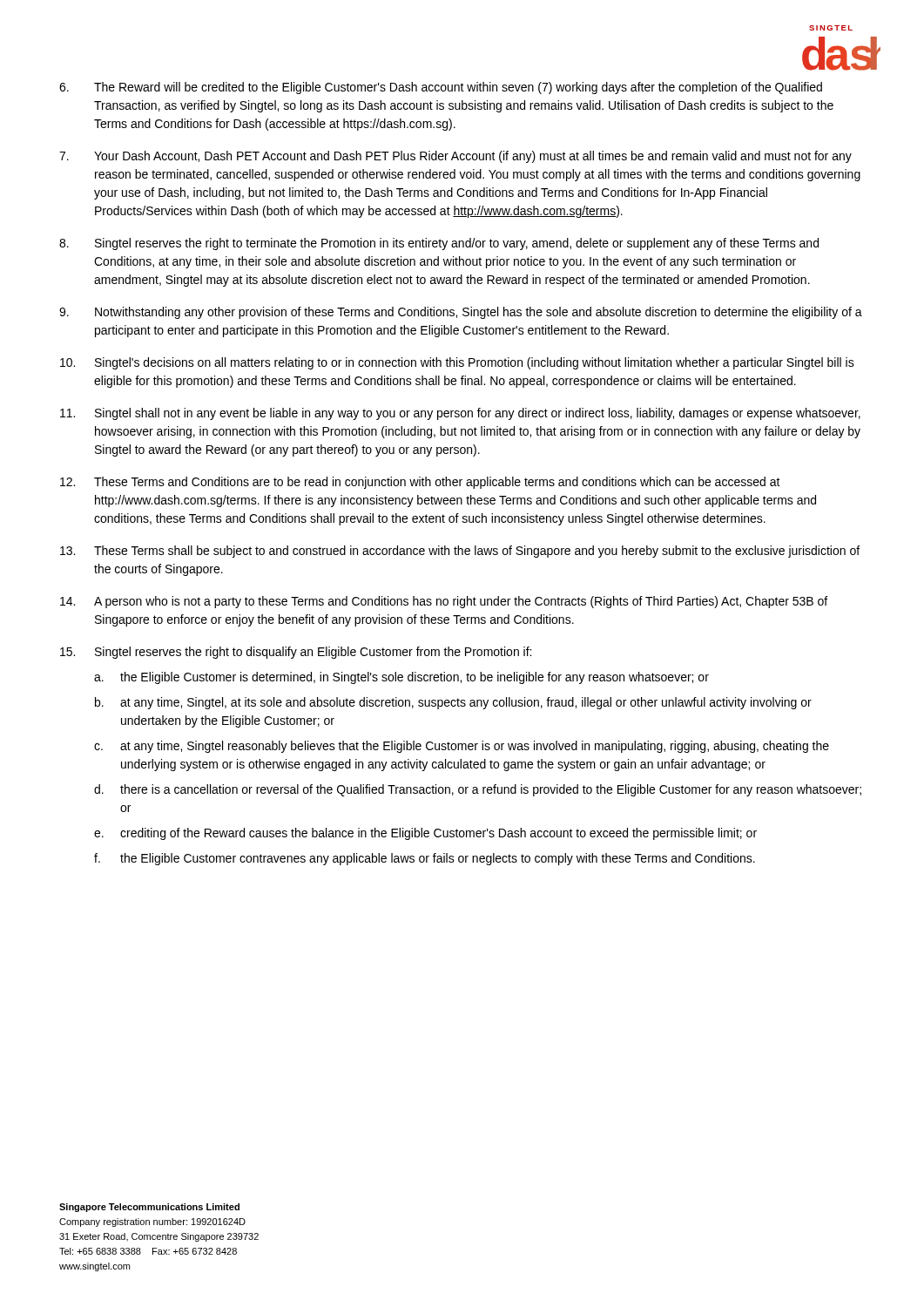Find the text block starting "10. Singtel's decisions on"
The height and width of the screenshot is (1307, 924).
[x=462, y=372]
